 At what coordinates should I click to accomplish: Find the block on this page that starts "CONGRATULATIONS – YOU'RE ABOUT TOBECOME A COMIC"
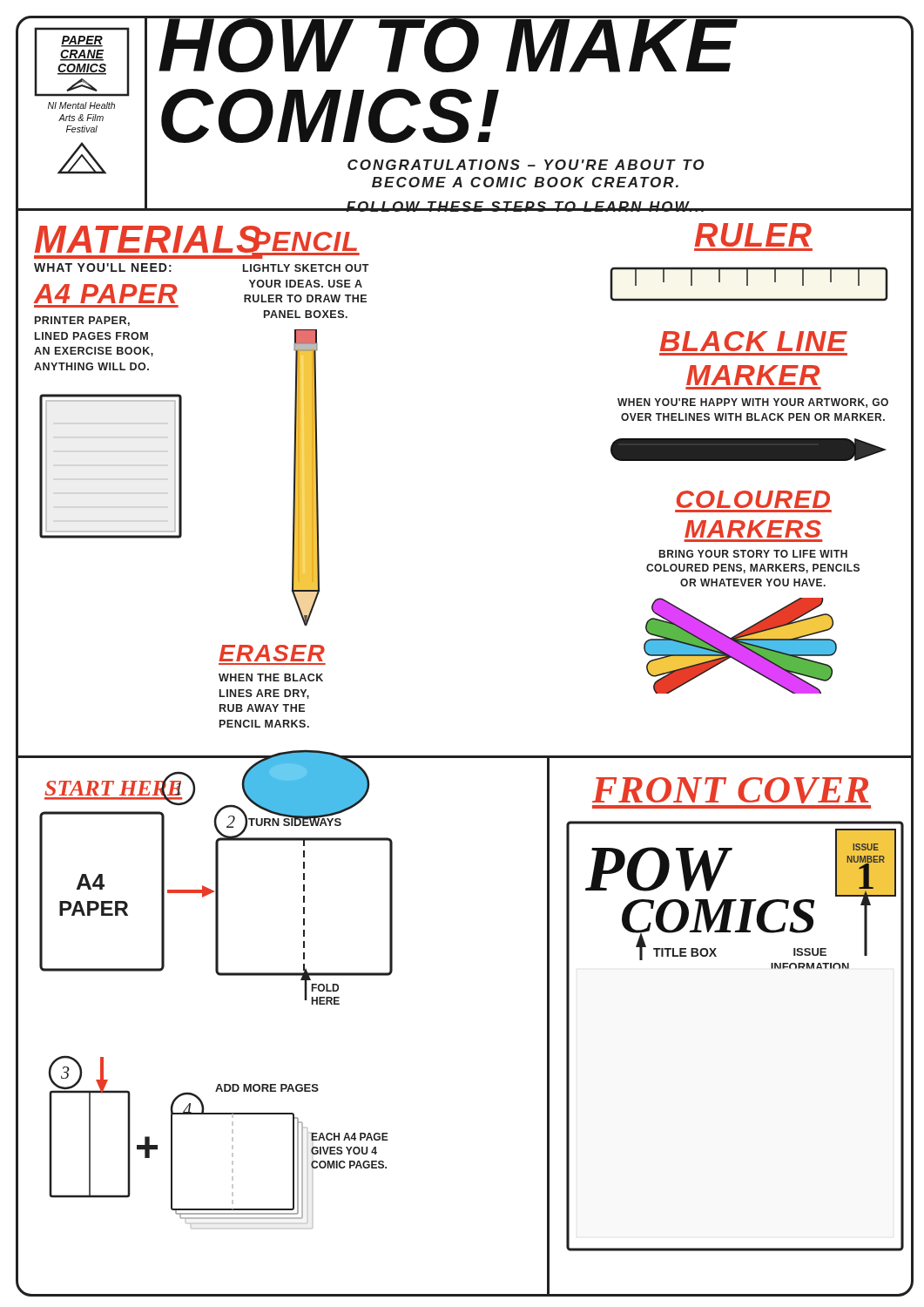tap(526, 186)
